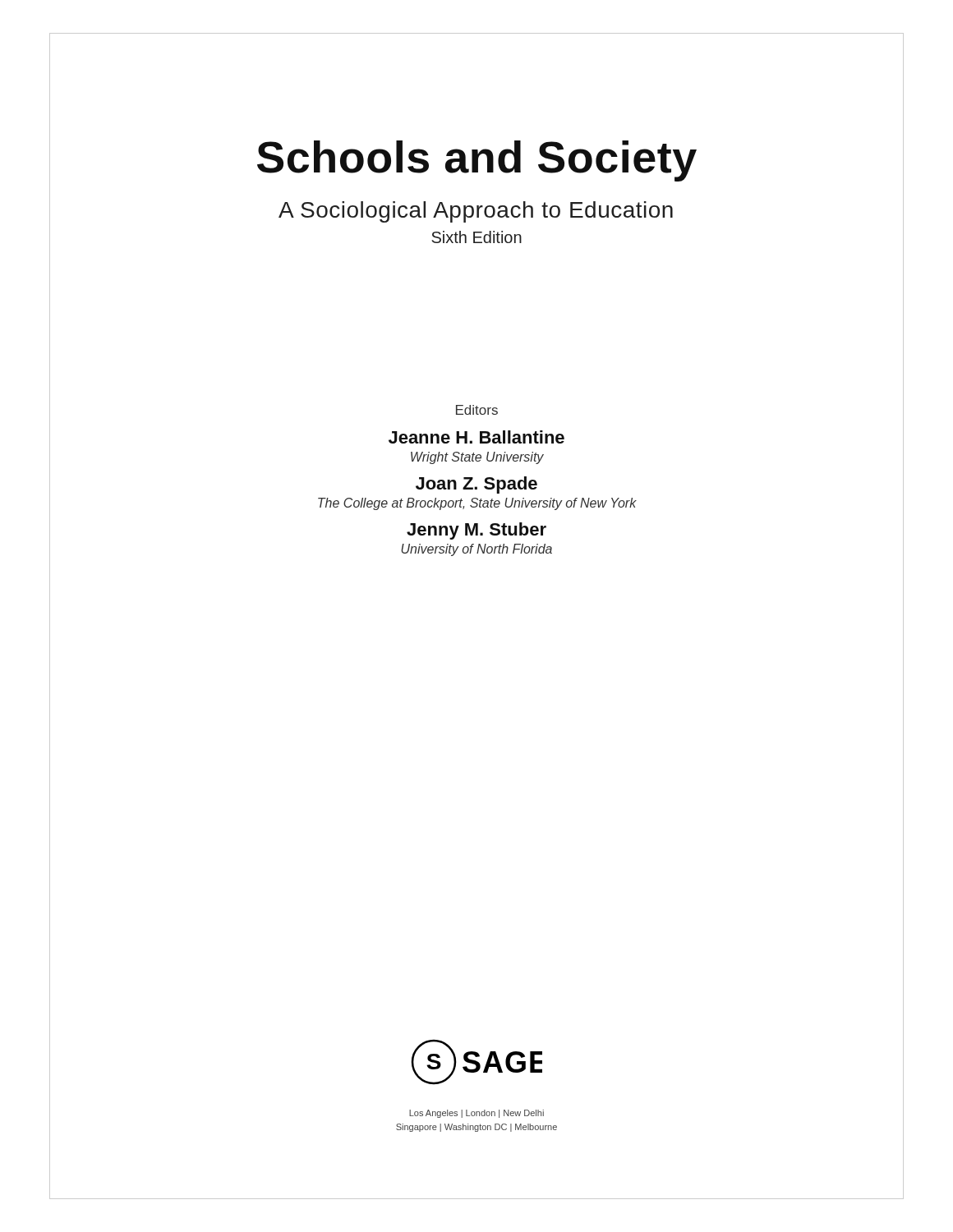Locate the logo

(x=476, y=1064)
